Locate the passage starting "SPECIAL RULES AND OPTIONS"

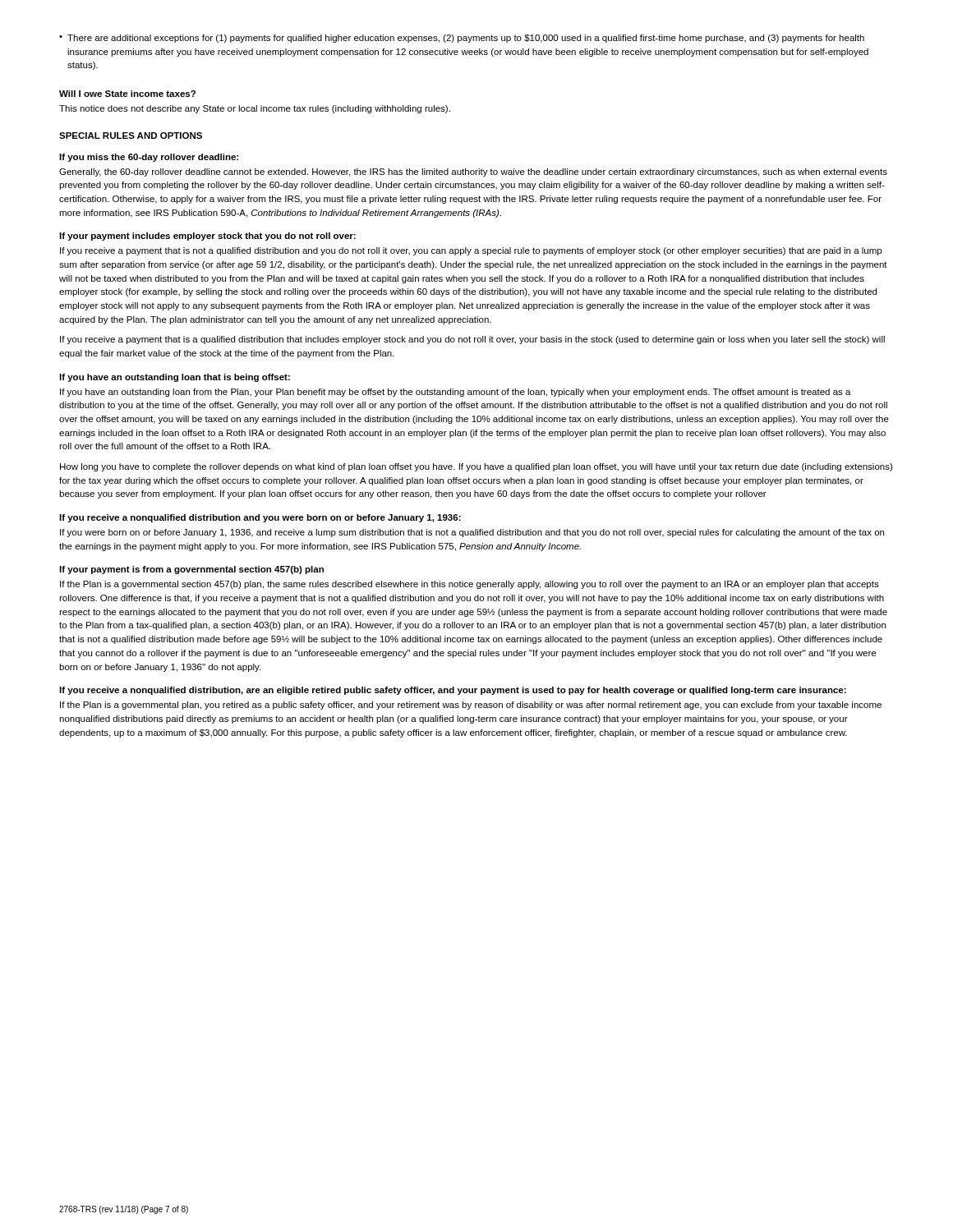point(131,135)
